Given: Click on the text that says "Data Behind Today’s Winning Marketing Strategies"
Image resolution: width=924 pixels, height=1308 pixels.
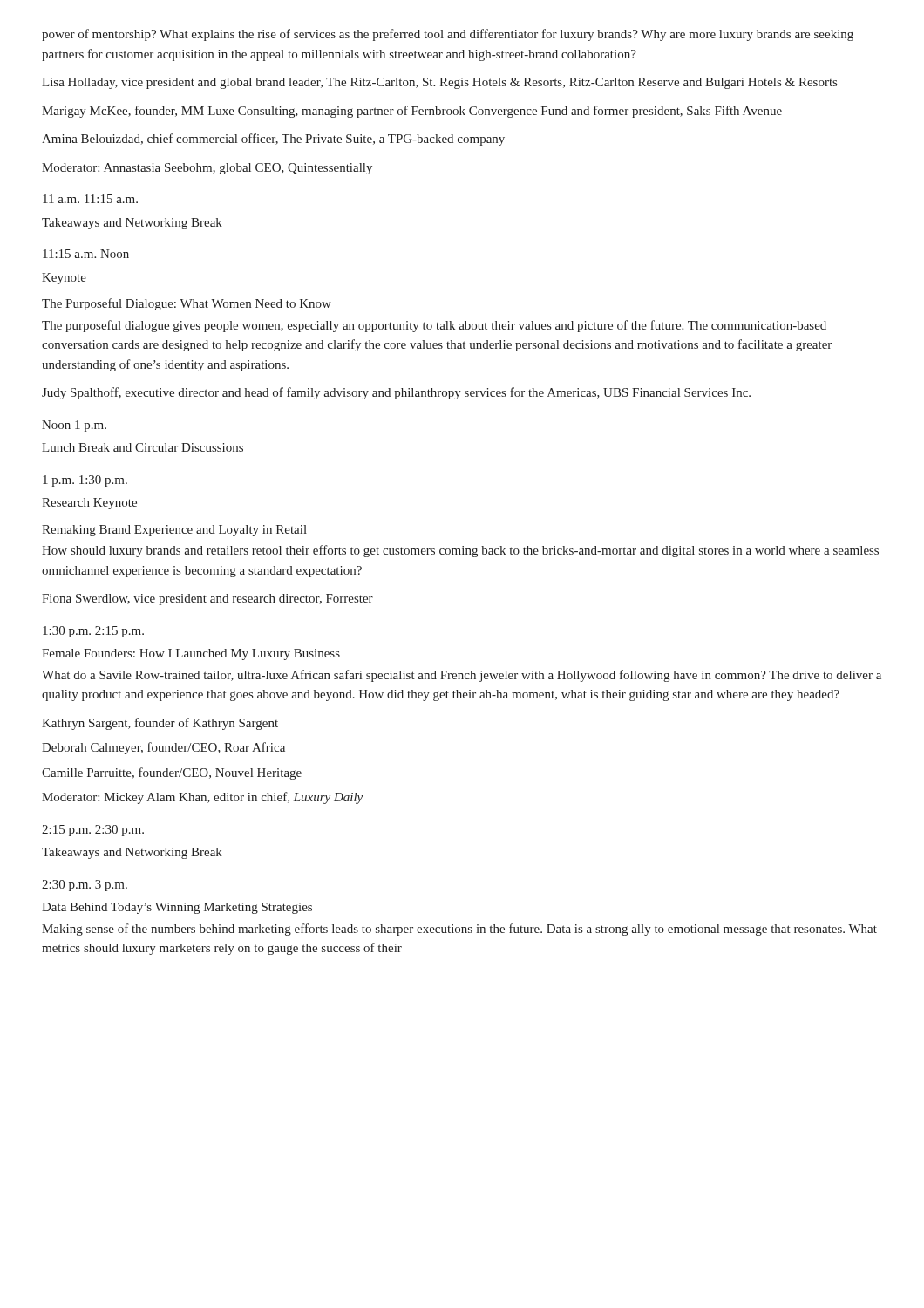Looking at the screenshot, I should [177, 907].
